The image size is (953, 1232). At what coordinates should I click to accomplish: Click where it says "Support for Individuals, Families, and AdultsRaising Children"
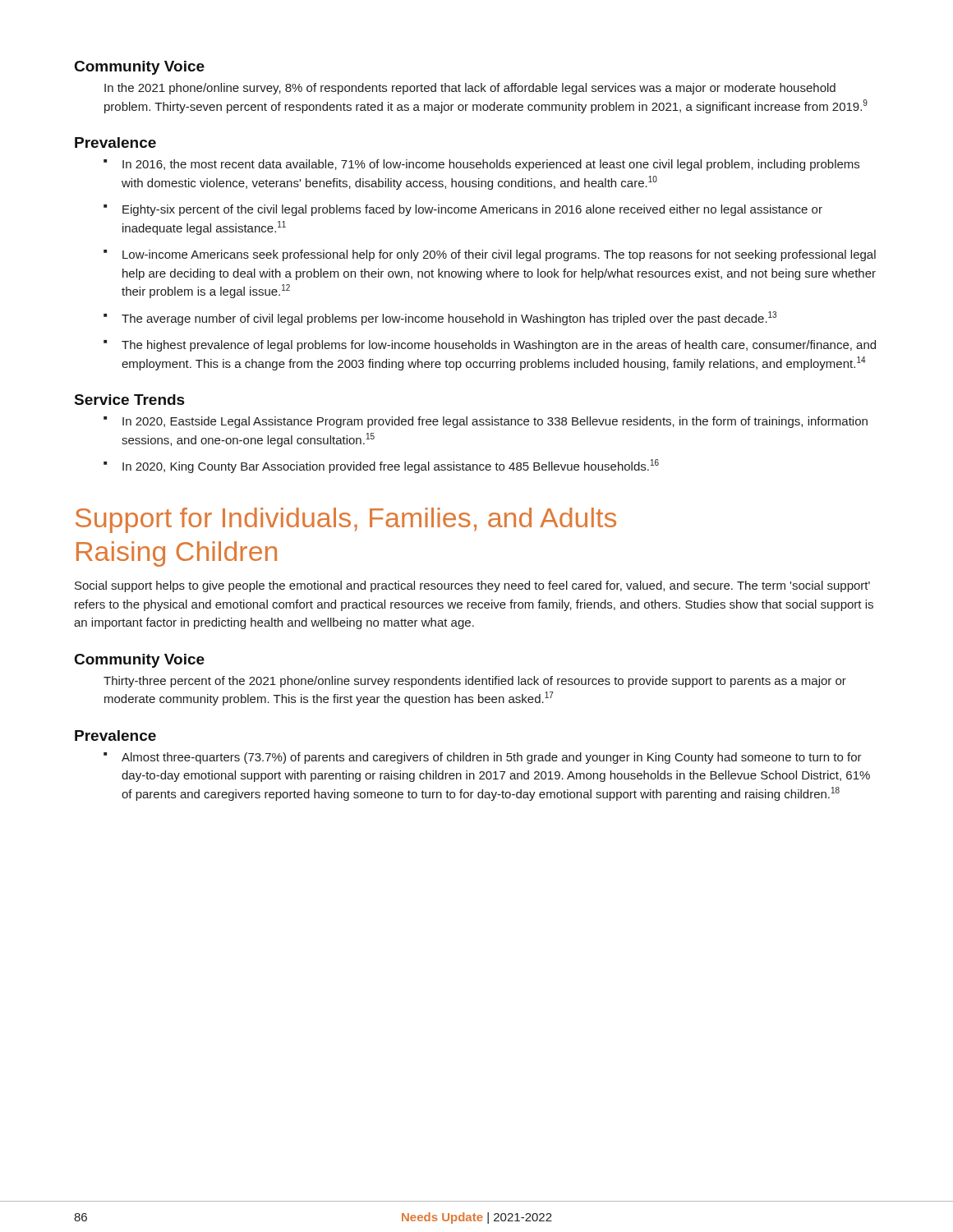[346, 534]
